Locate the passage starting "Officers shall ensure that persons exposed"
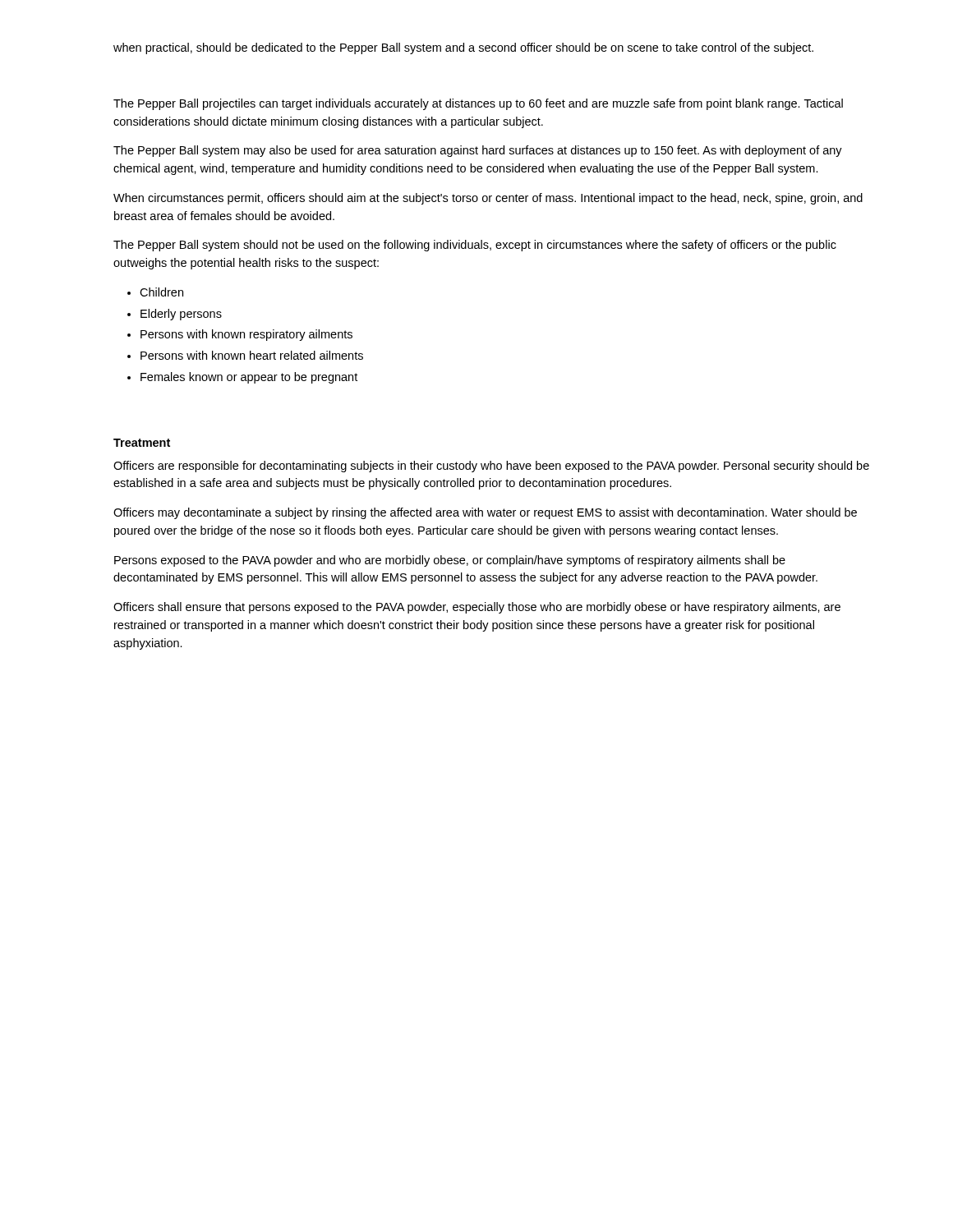Image resolution: width=953 pixels, height=1232 pixels. coord(477,625)
